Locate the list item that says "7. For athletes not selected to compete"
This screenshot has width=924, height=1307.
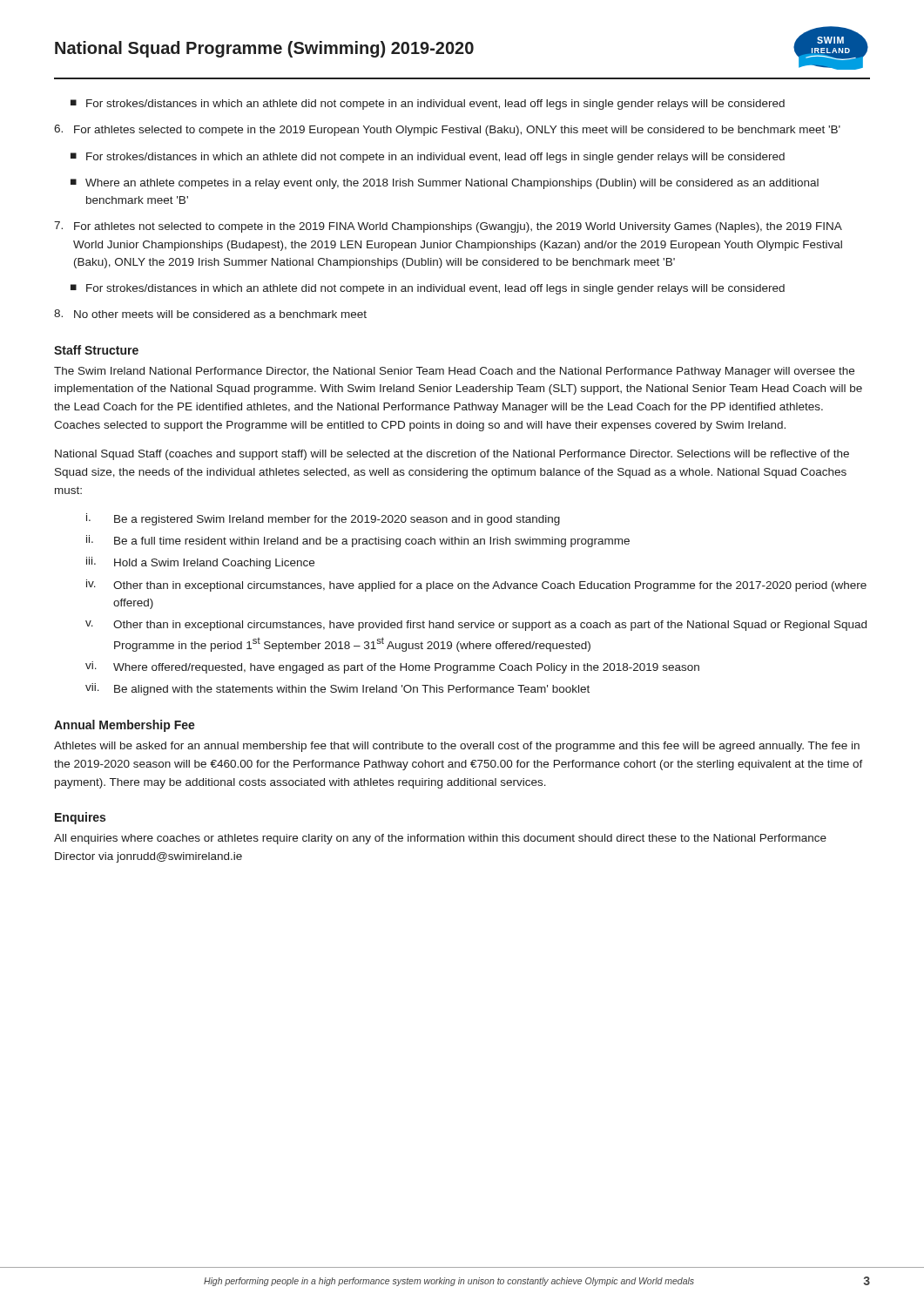pyautogui.click(x=462, y=244)
